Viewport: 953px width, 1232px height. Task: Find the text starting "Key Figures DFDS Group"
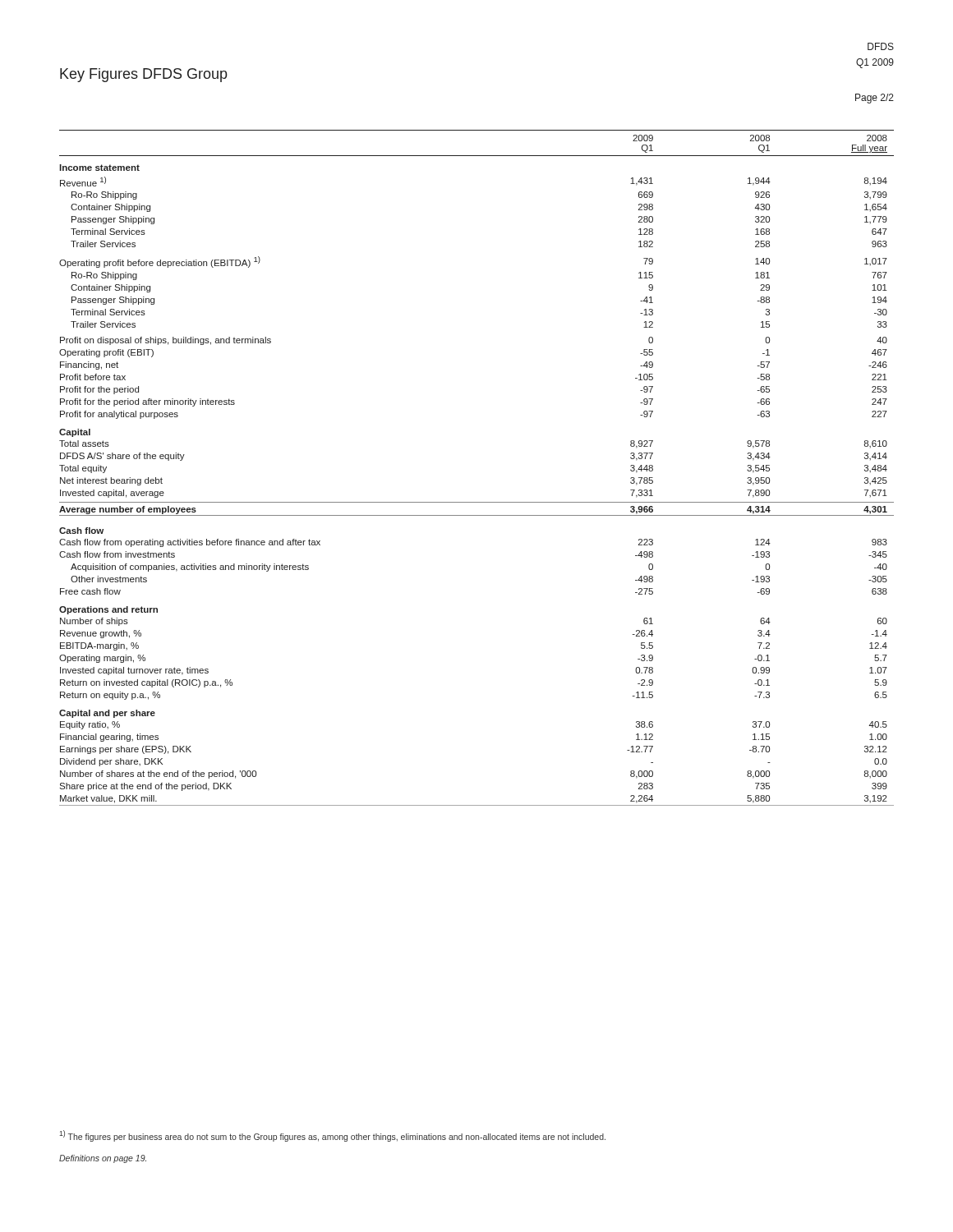click(143, 74)
